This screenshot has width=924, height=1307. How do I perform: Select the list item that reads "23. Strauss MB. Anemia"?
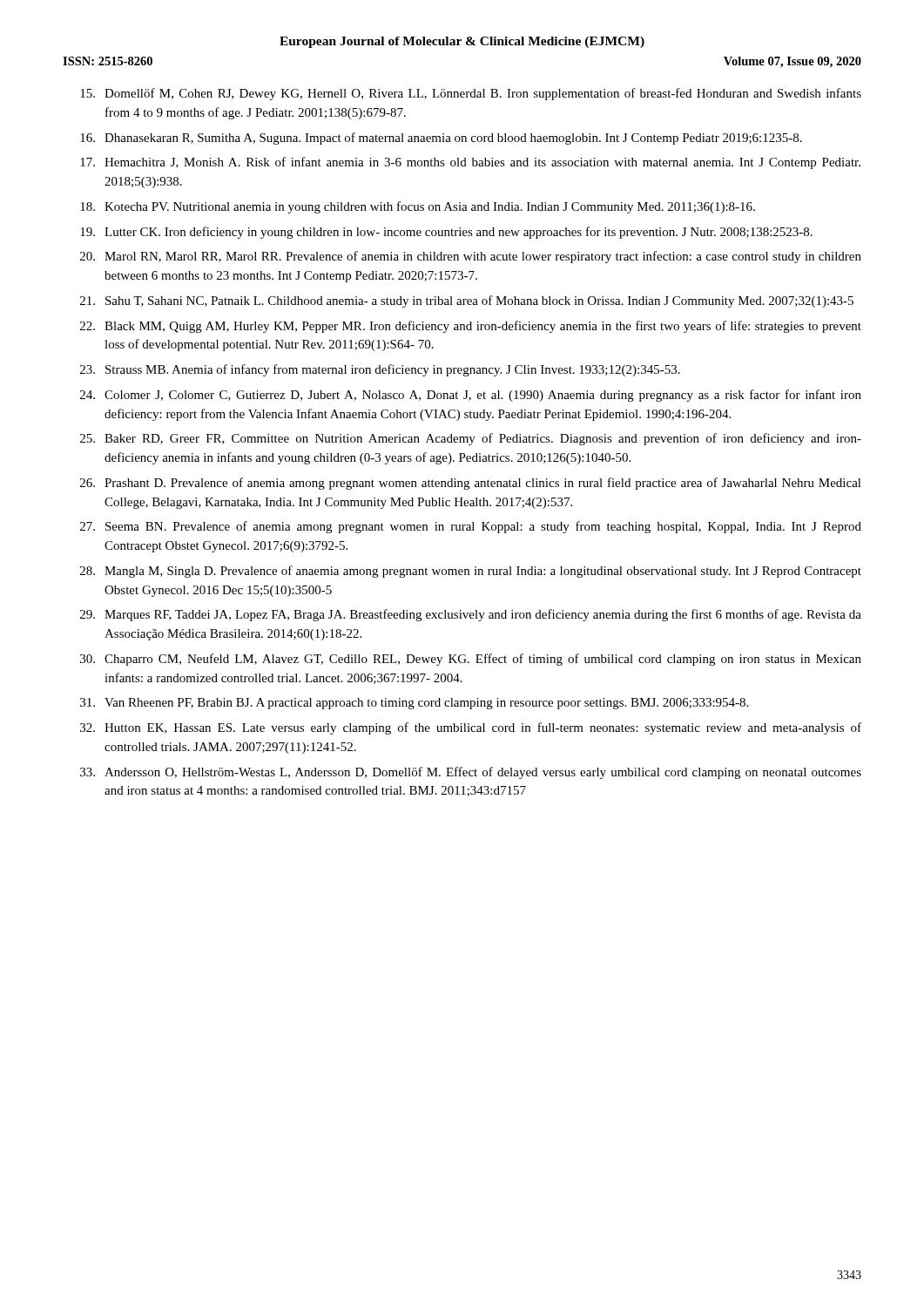coord(372,370)
